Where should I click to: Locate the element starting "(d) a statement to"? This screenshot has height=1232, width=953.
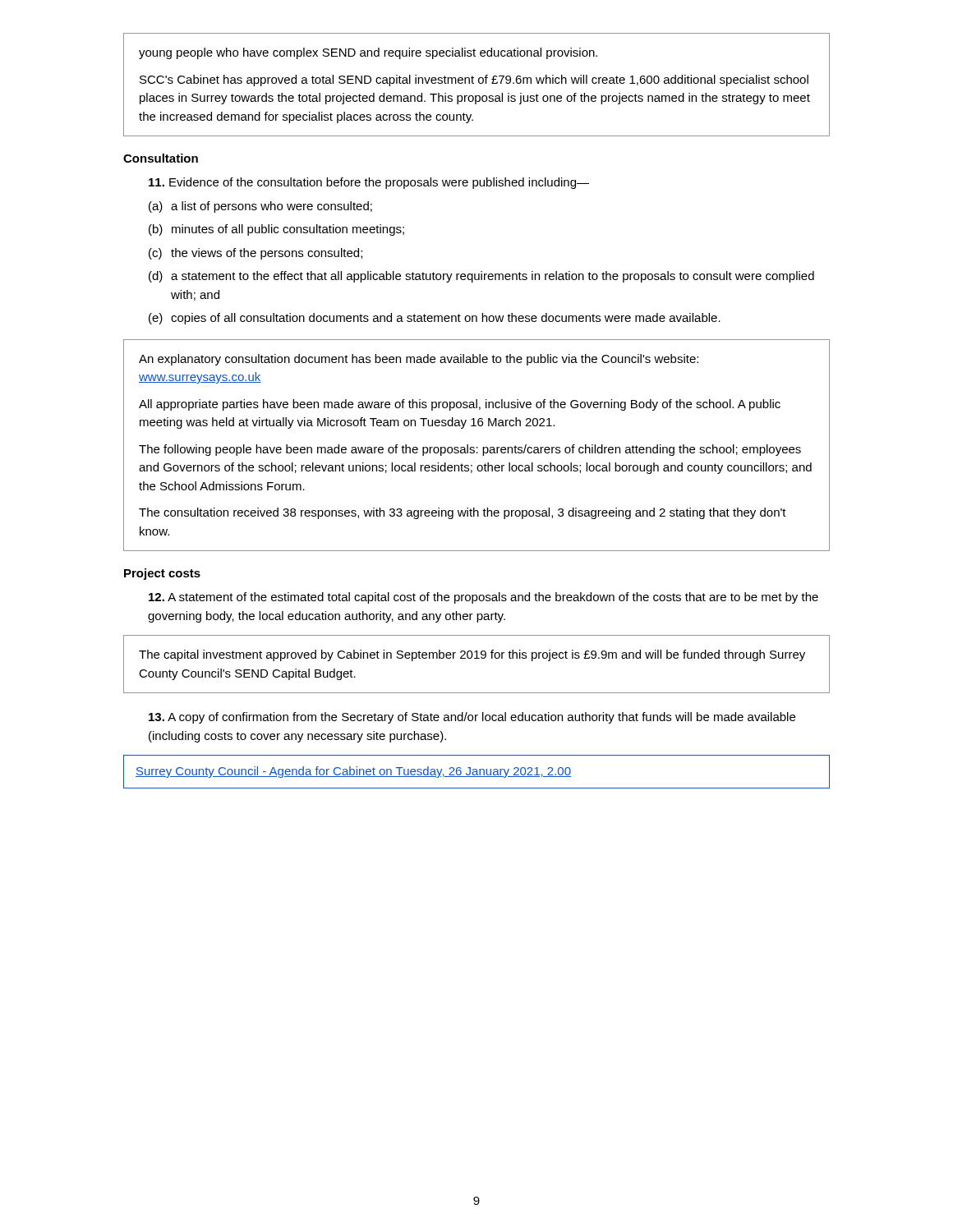(489, 285)
